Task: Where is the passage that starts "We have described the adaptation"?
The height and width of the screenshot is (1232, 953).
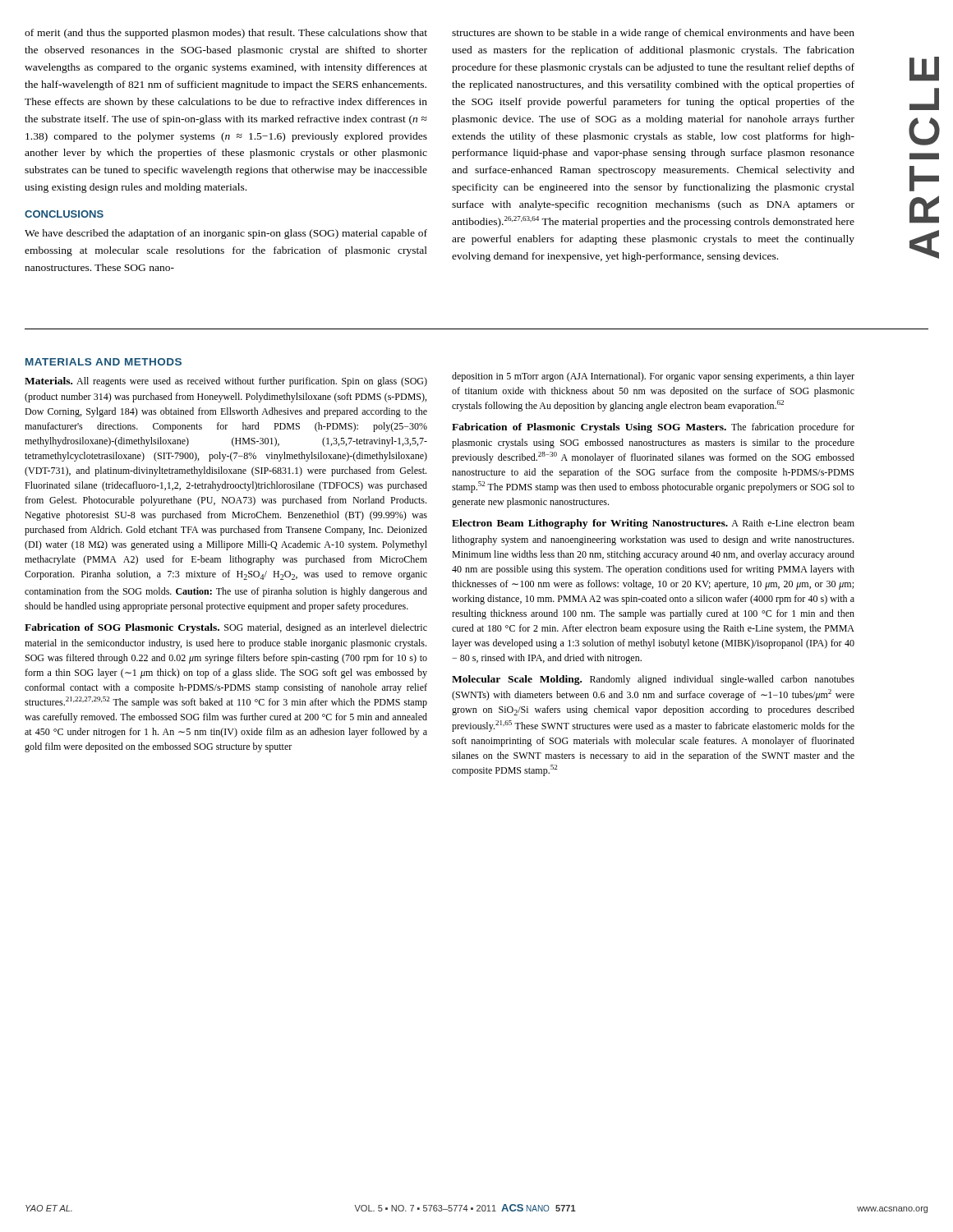Action: (226, 251)
